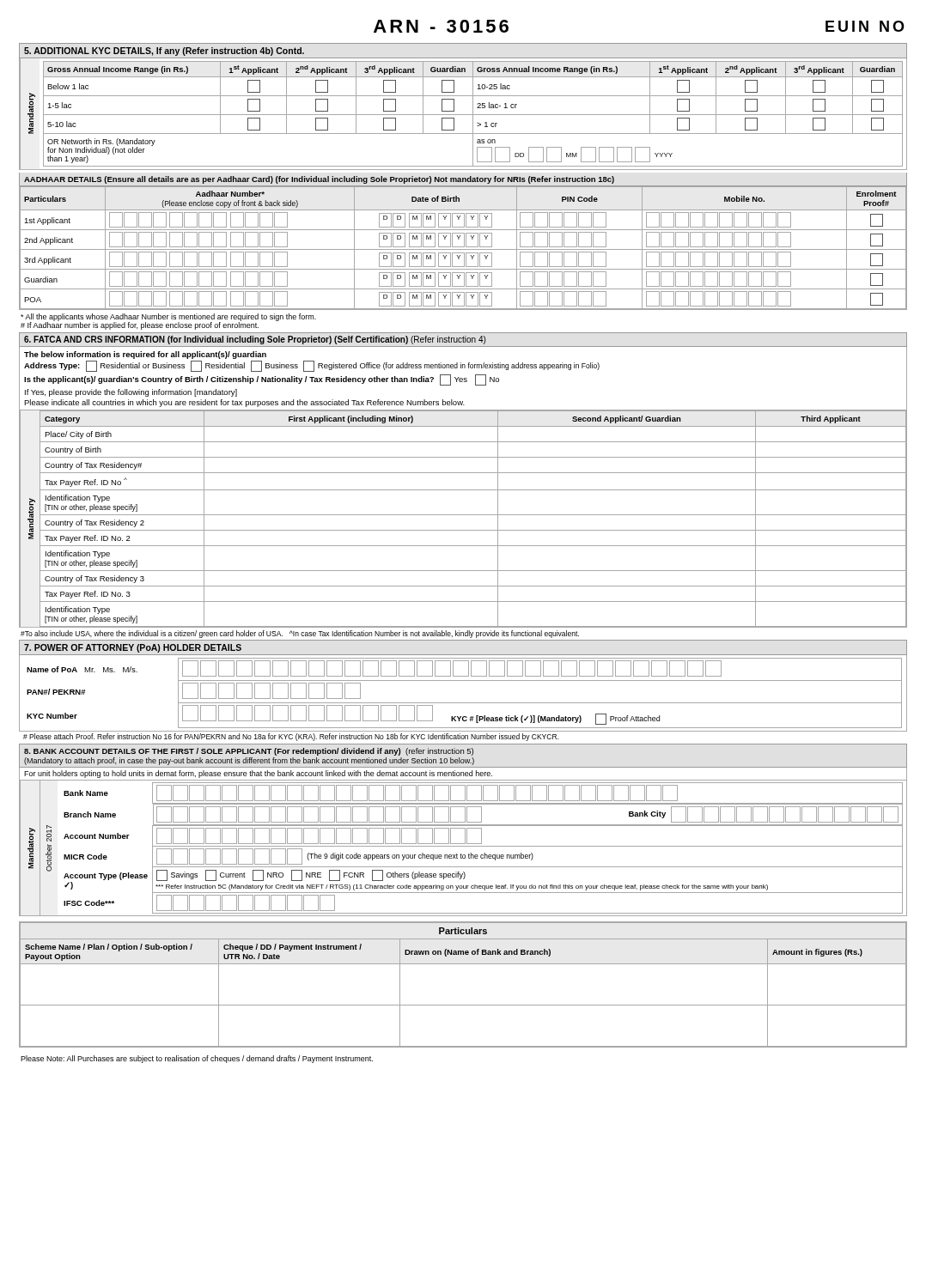Find the table that mentions "Account Number"
926x1288 pixels.
pos(463,848)
